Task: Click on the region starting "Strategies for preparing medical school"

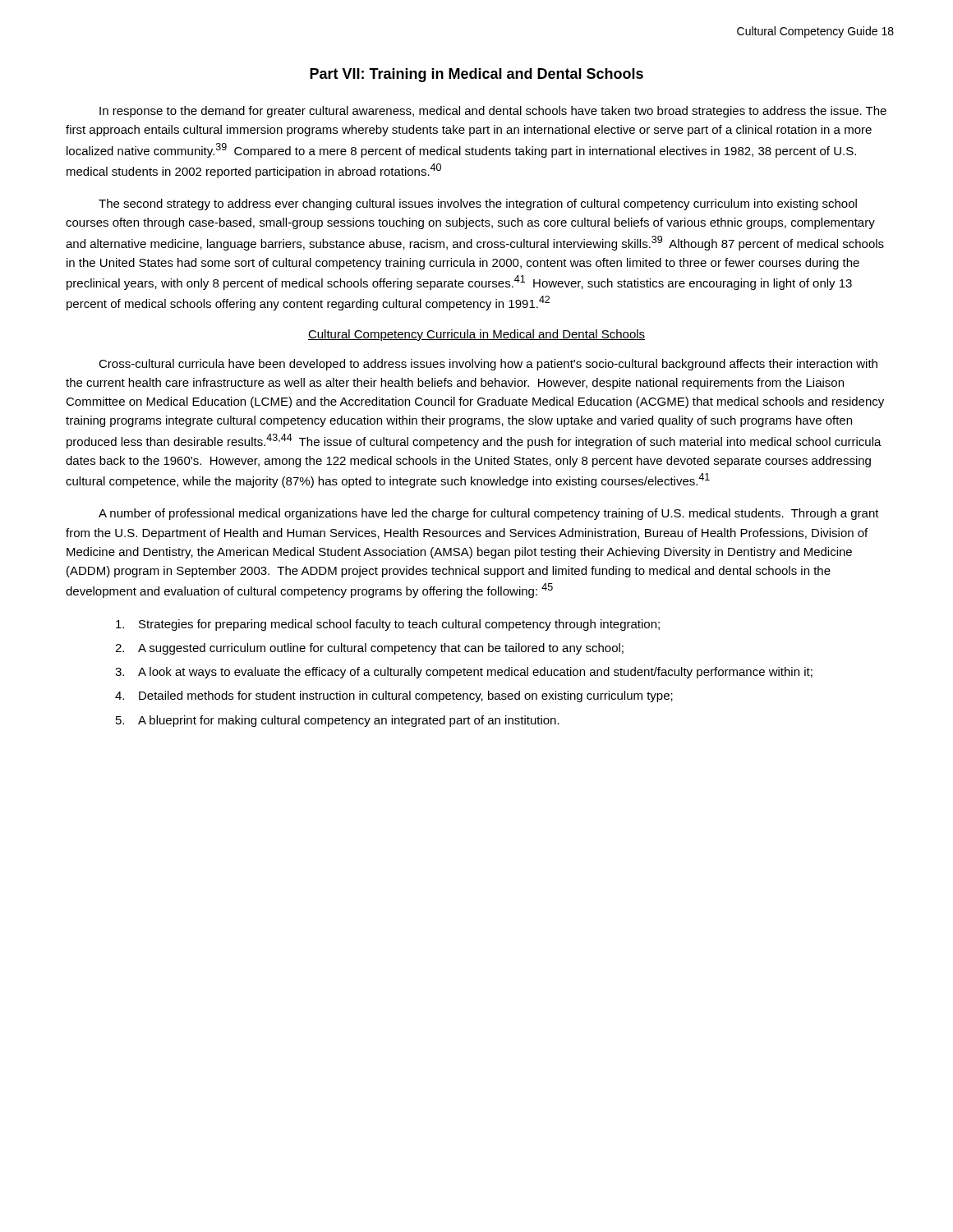Action: tap(501, 623)
